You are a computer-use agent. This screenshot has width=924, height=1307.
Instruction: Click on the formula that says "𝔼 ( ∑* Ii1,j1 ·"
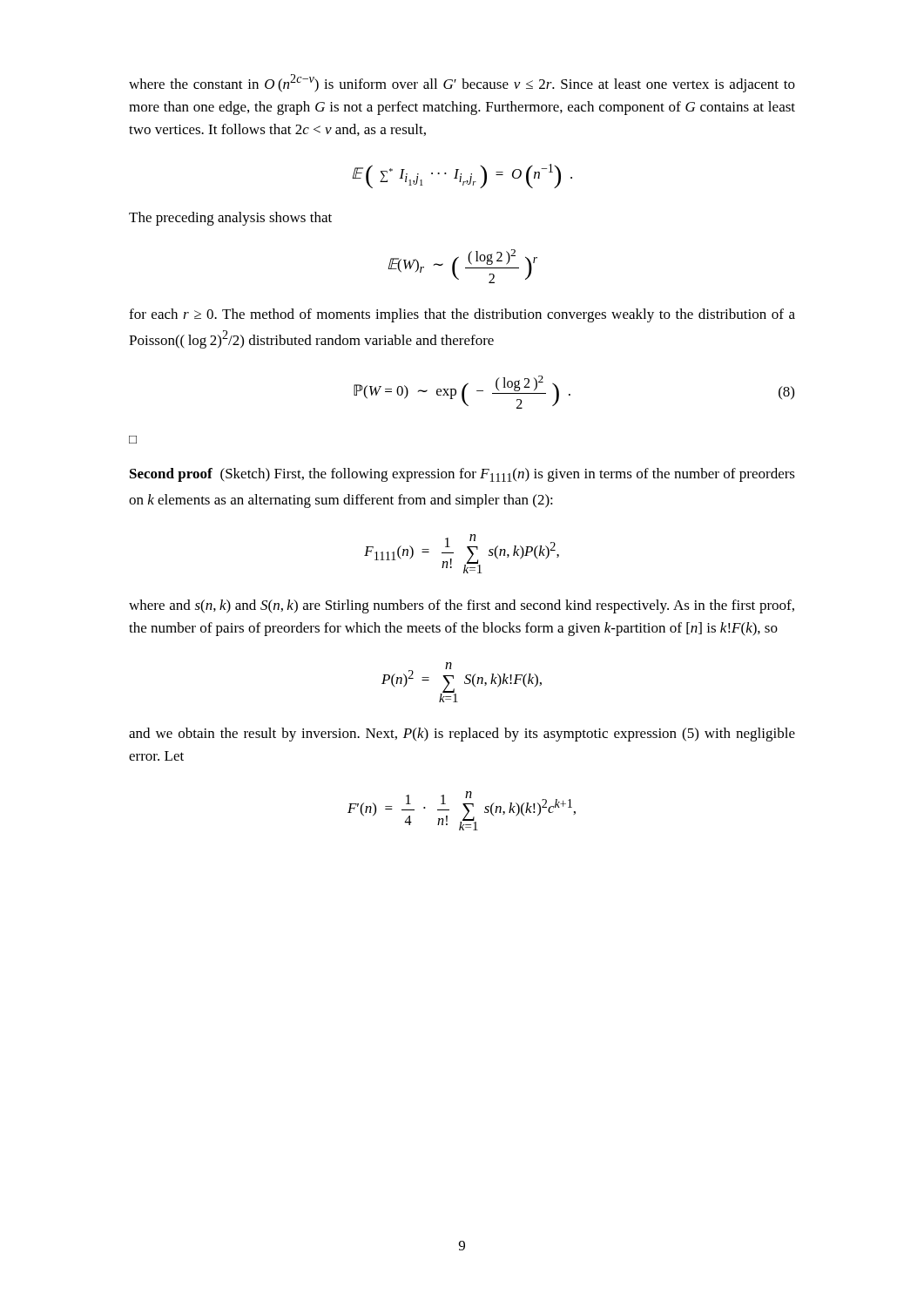coord(462,174)
